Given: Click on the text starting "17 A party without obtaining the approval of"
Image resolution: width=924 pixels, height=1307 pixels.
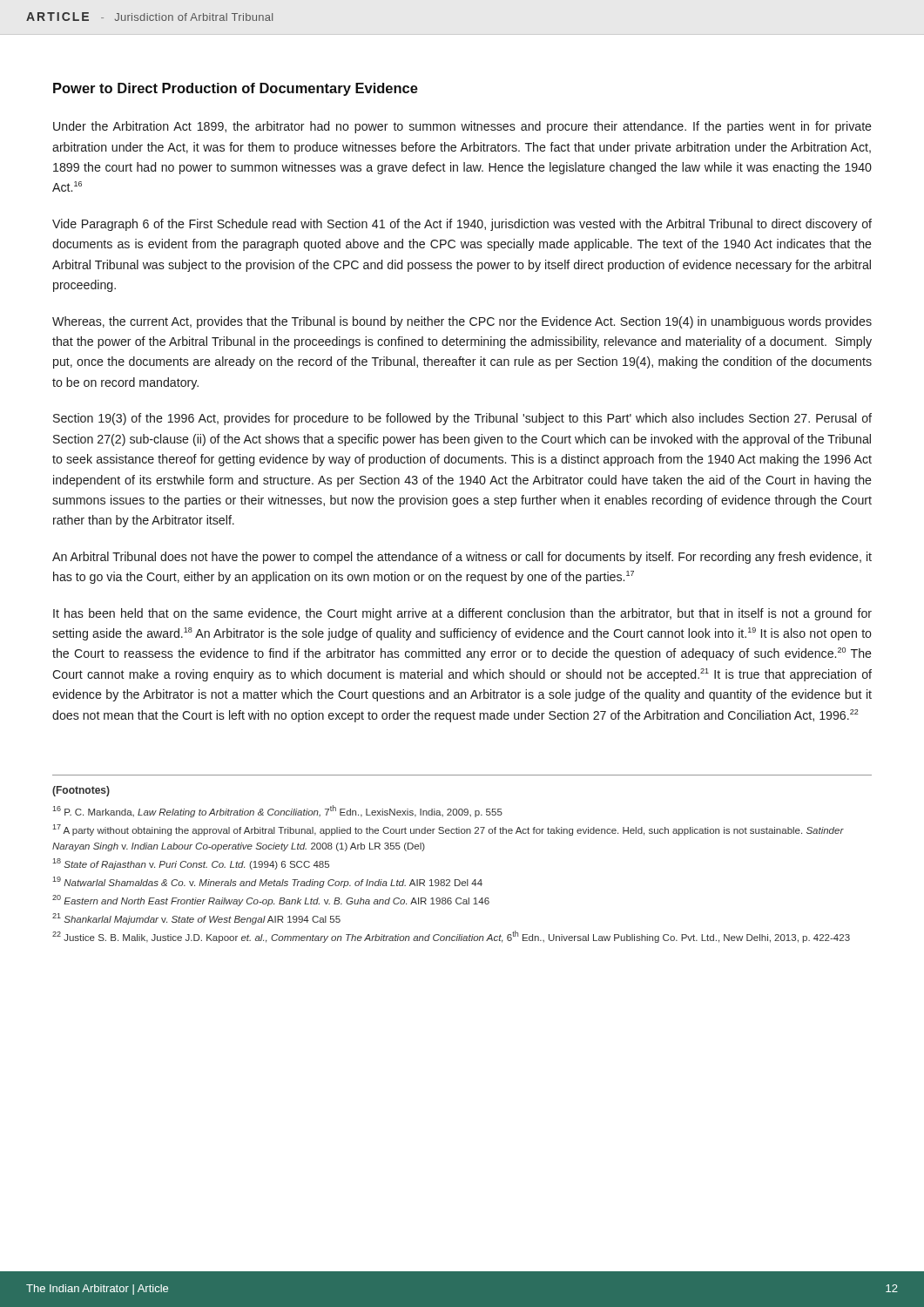Looking at the screenshot, I should tap(448, 837).
